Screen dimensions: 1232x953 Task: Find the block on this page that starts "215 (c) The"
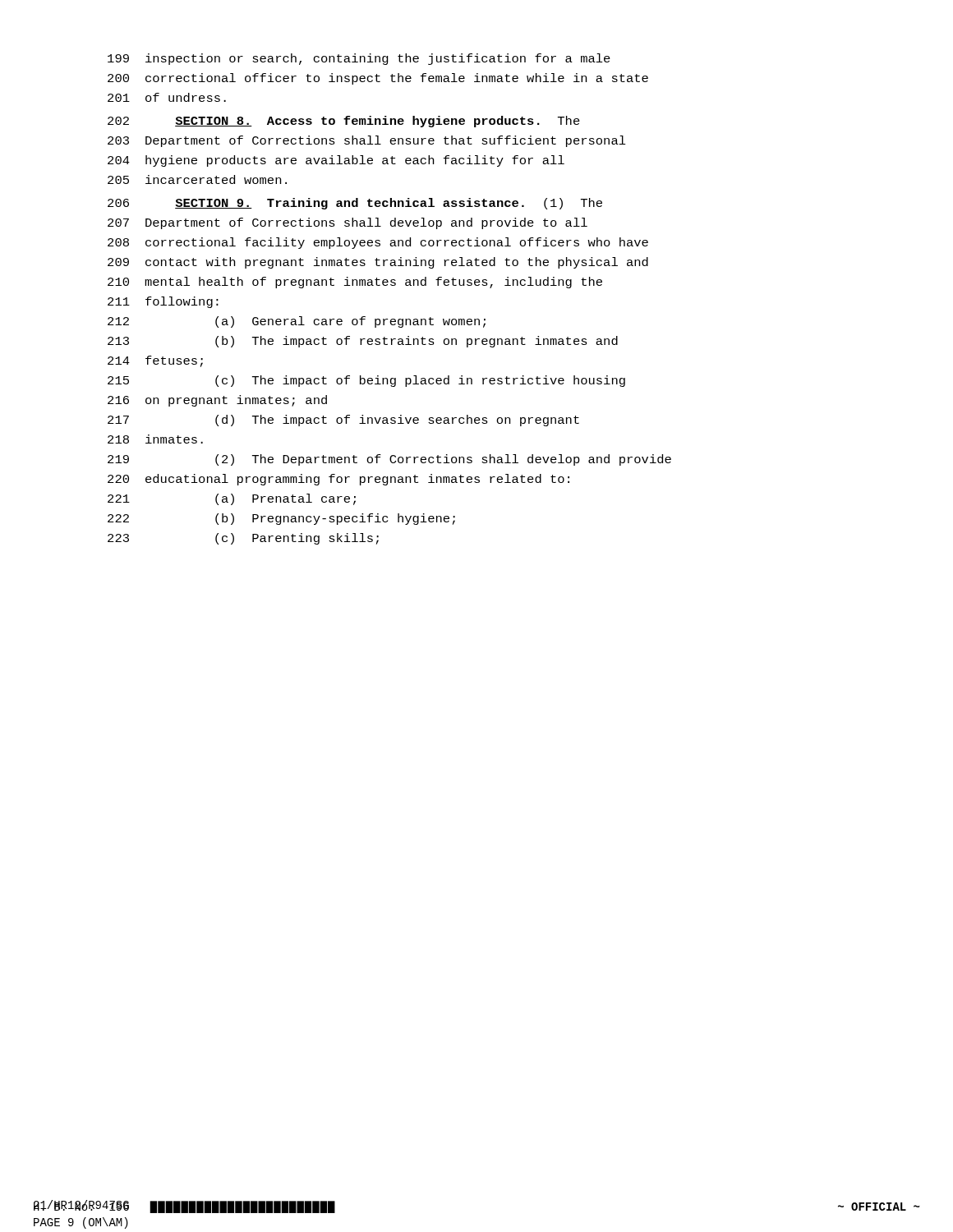pos(476,381)
